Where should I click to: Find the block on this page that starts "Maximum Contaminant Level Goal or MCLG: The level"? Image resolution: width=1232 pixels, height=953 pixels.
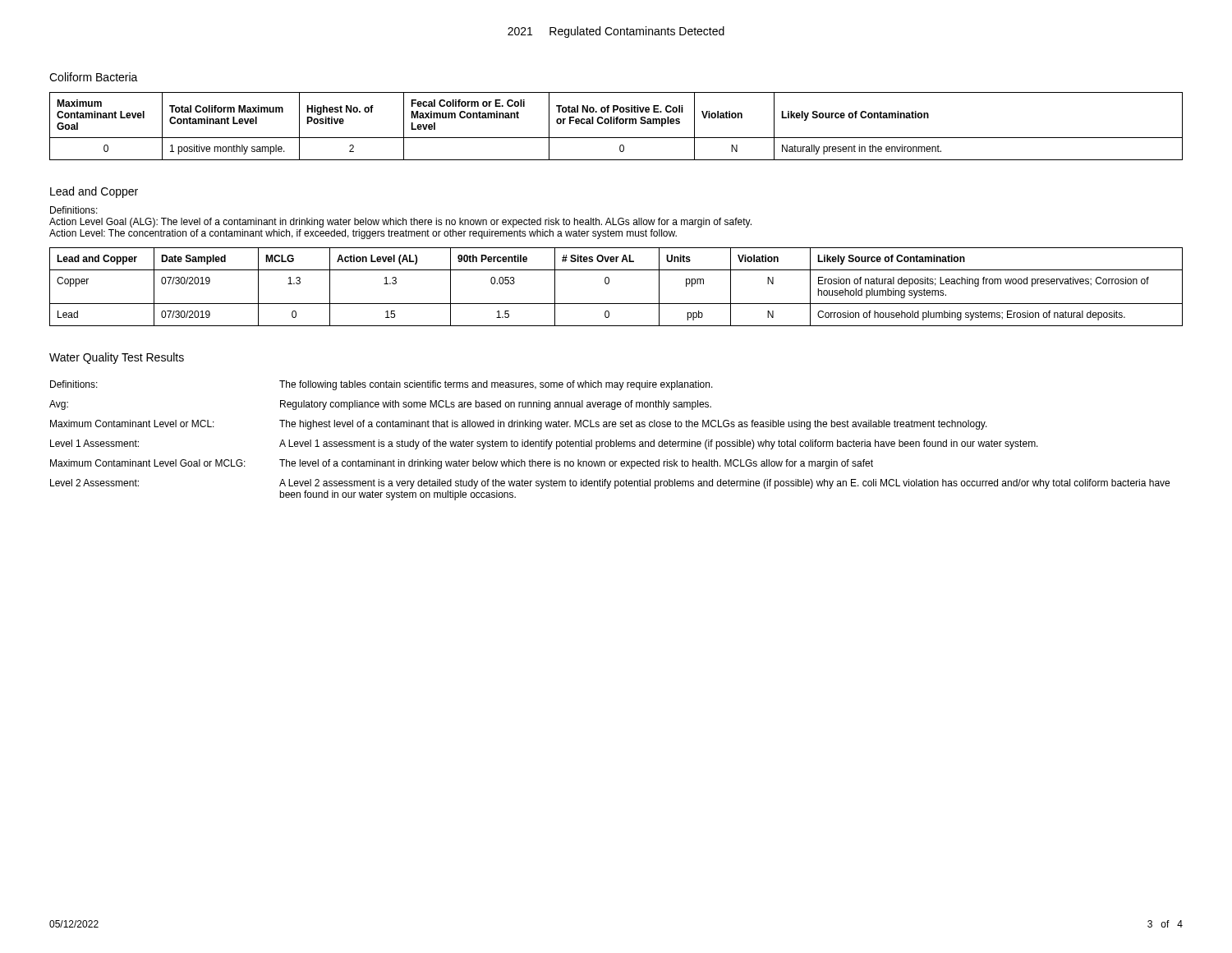coord(616,463)
